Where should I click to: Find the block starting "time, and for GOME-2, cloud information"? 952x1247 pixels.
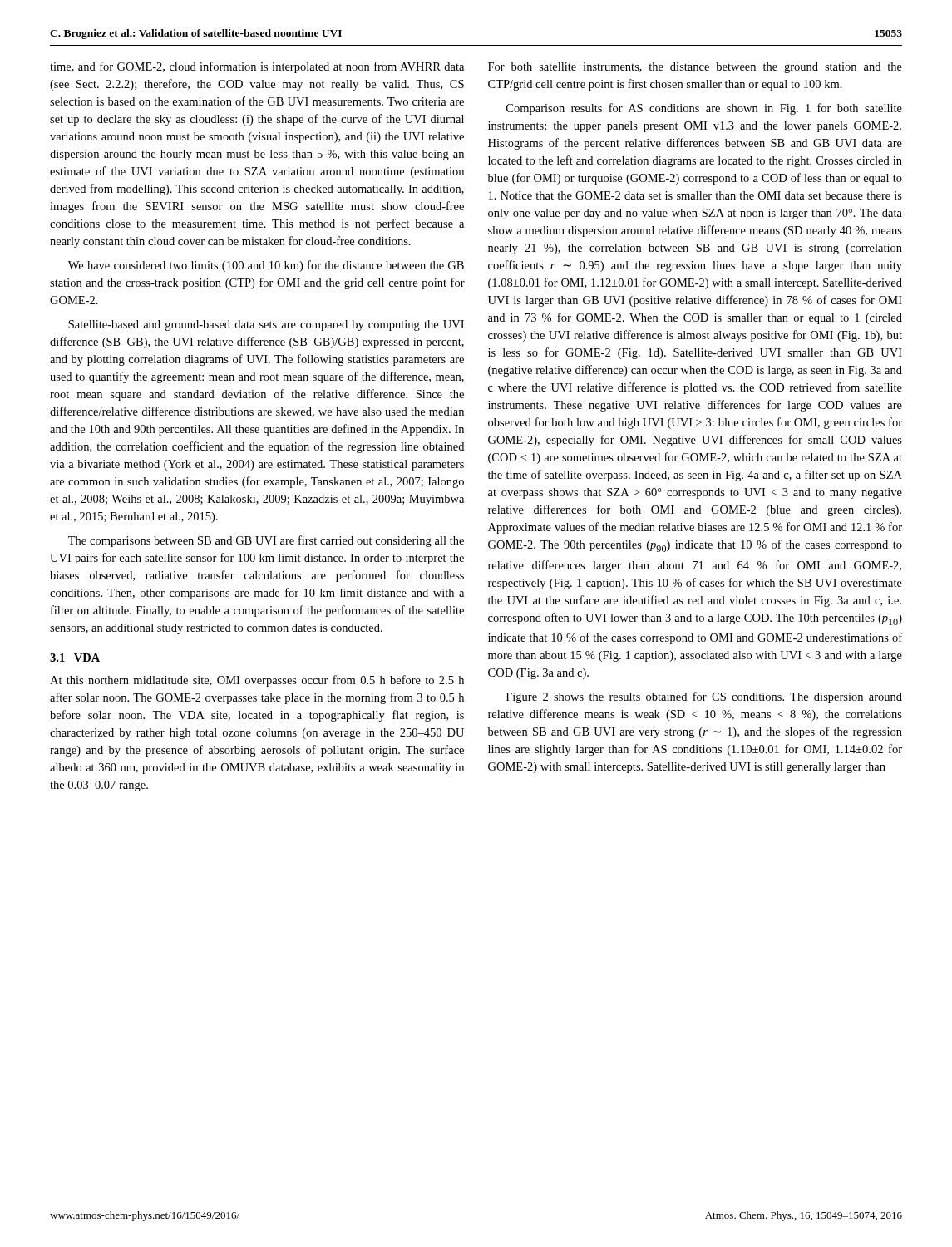click(257, 154)
